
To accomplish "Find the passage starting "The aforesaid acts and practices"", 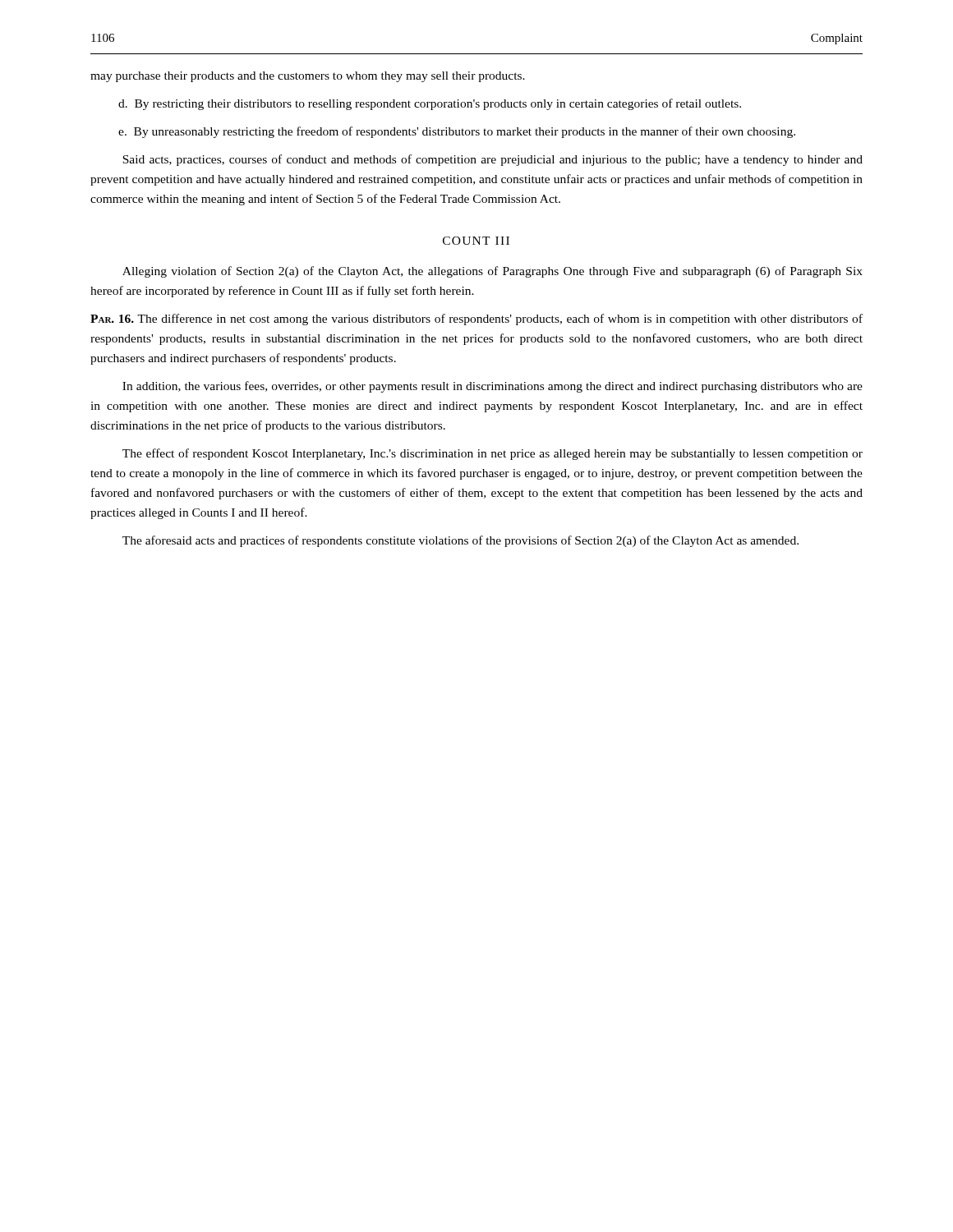I will (x=461, y=540).
